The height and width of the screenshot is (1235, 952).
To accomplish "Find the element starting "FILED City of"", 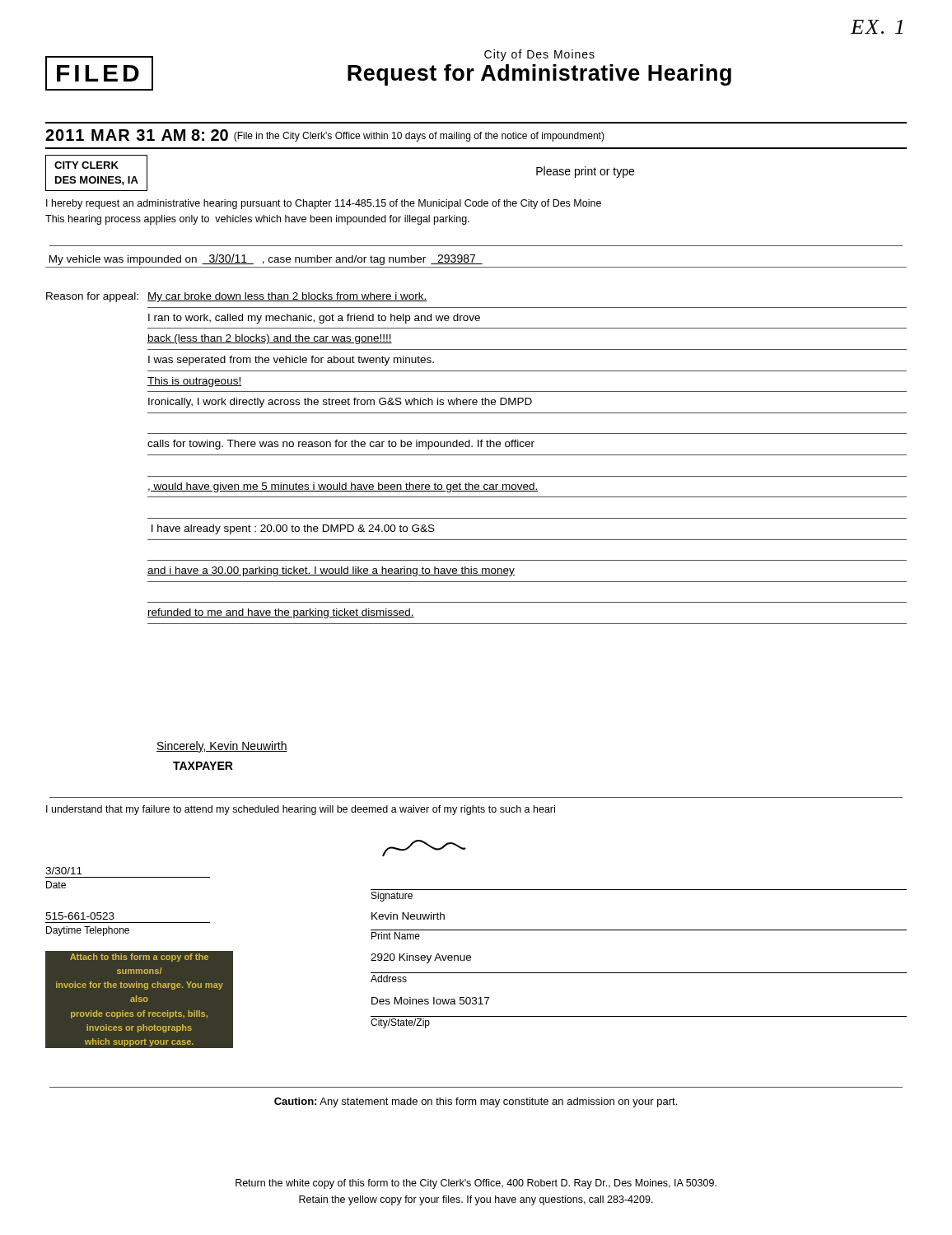I will click(x=476, y=69).
